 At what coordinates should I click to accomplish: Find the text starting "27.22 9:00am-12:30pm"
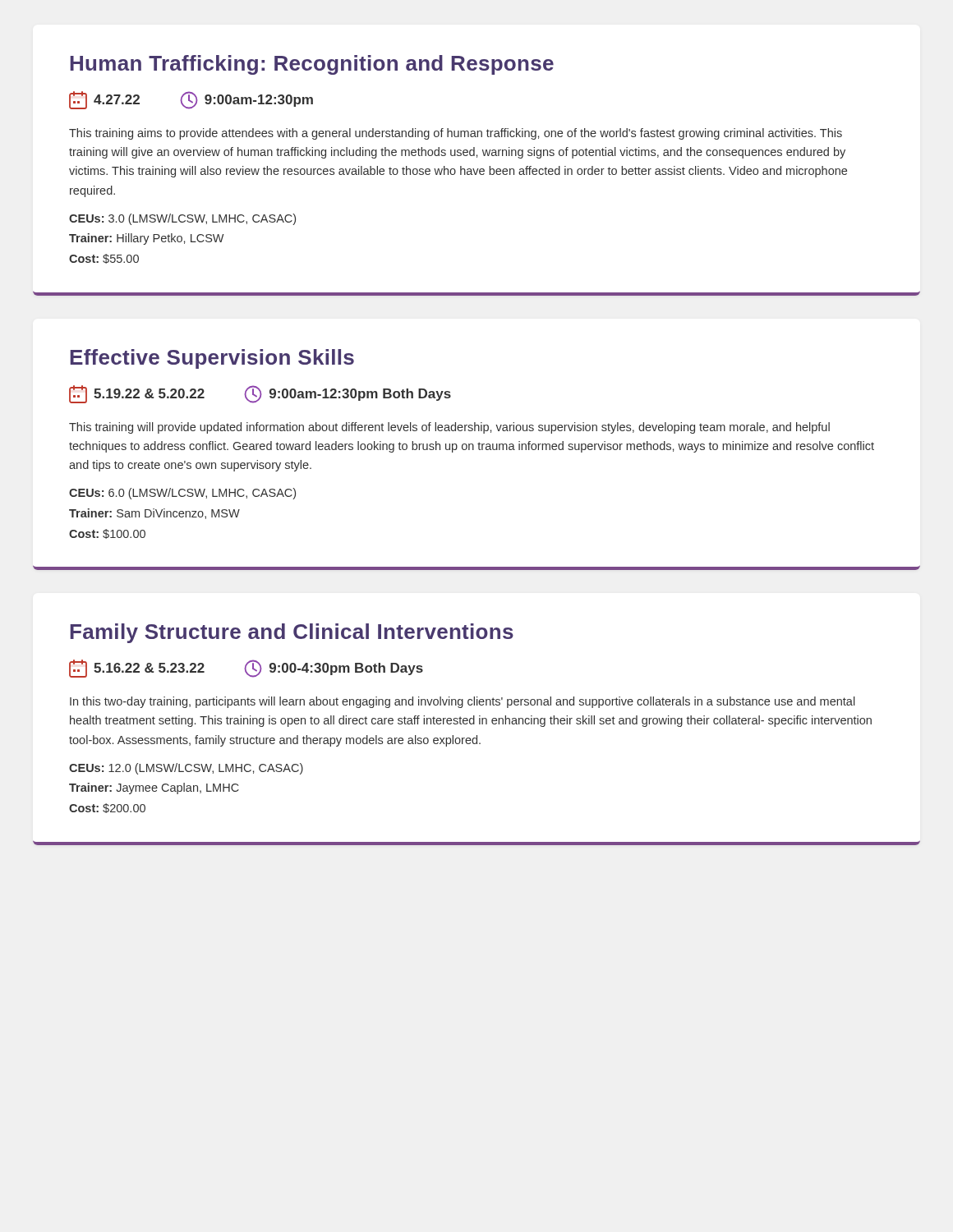pos(191,100)
